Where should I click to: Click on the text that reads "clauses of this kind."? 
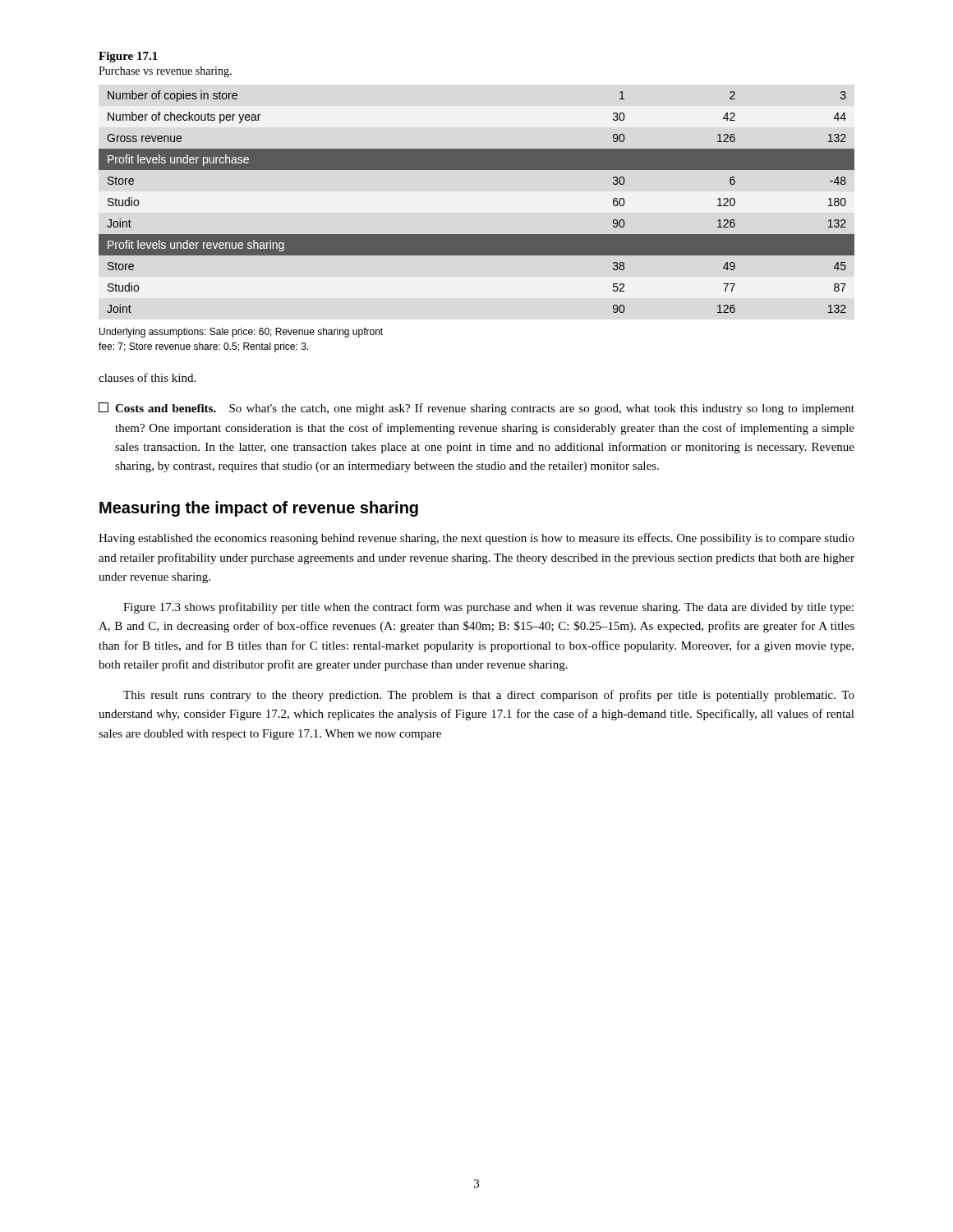[148, 378]
